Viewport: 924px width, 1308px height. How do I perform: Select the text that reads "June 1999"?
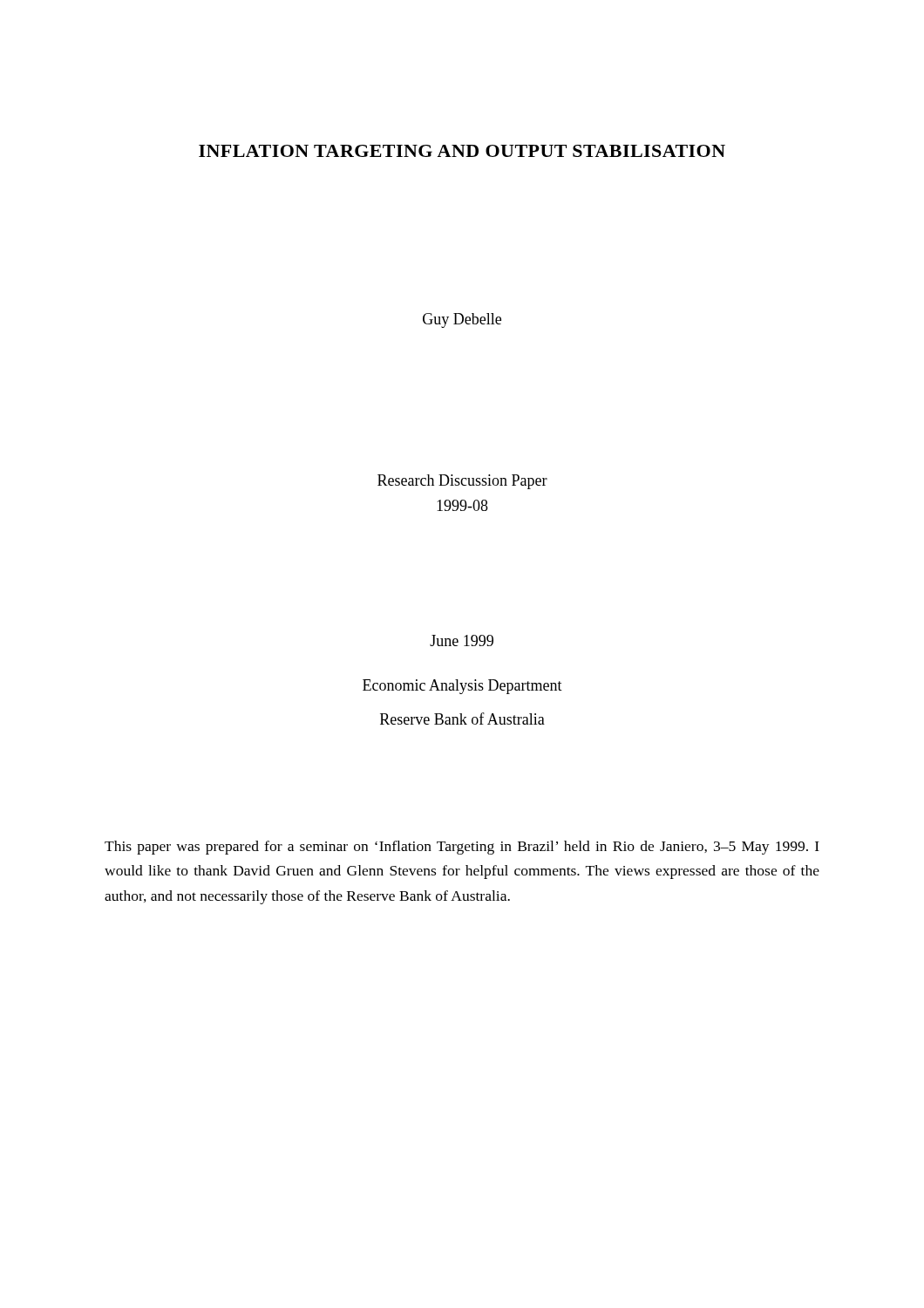pos(462,641)
